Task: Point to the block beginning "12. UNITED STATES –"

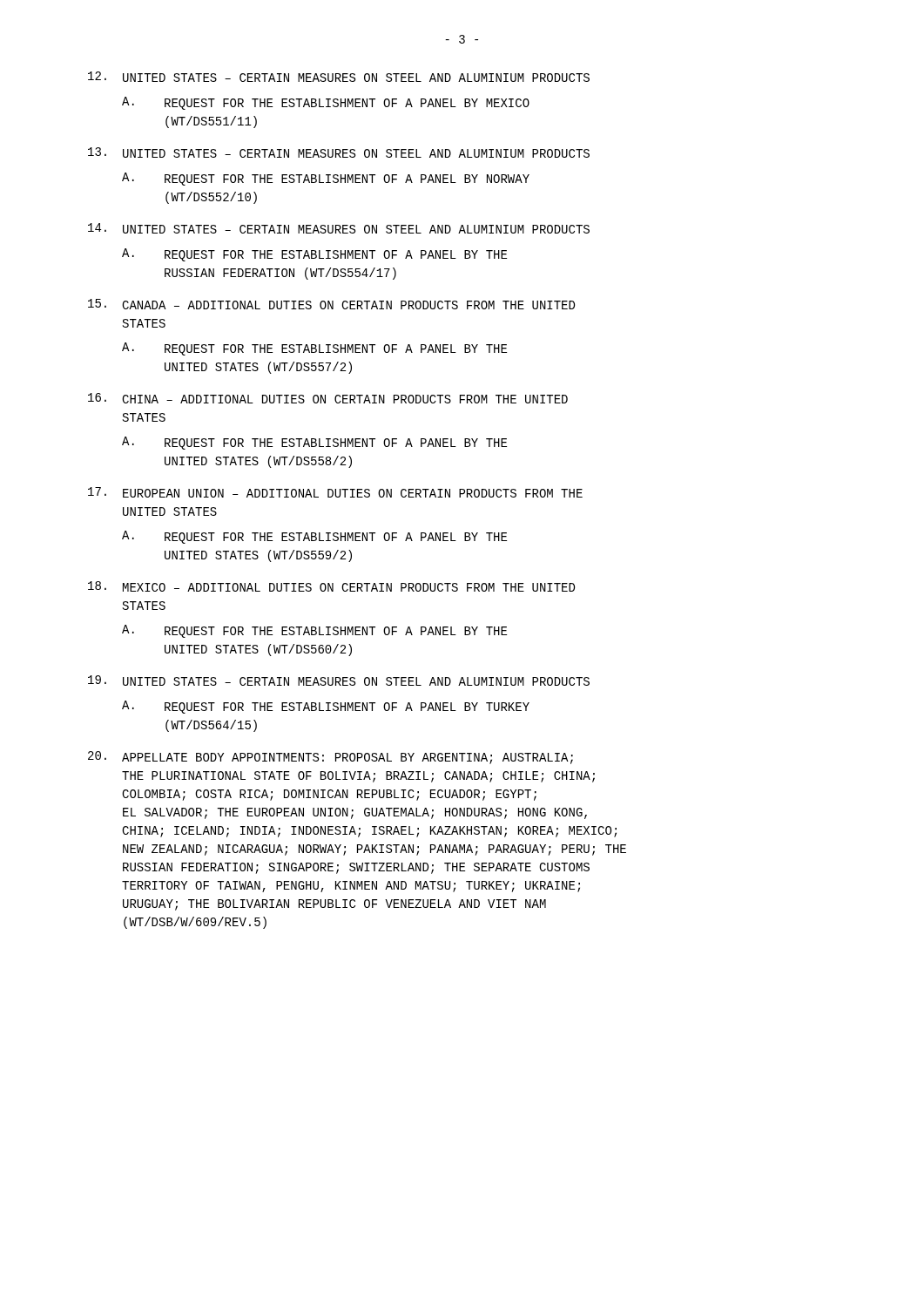Action: 471,101
